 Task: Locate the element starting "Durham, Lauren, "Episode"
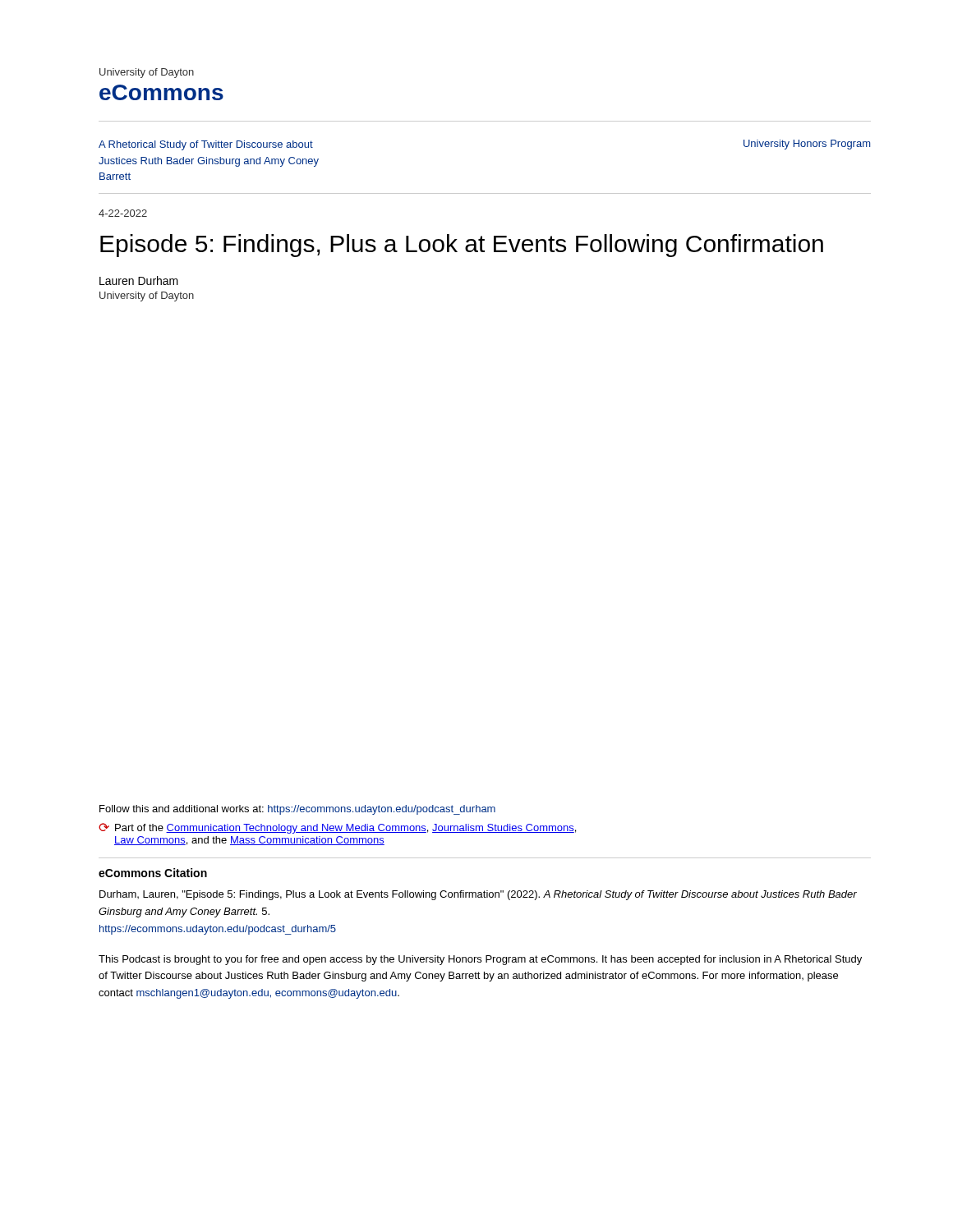(478, 895)
